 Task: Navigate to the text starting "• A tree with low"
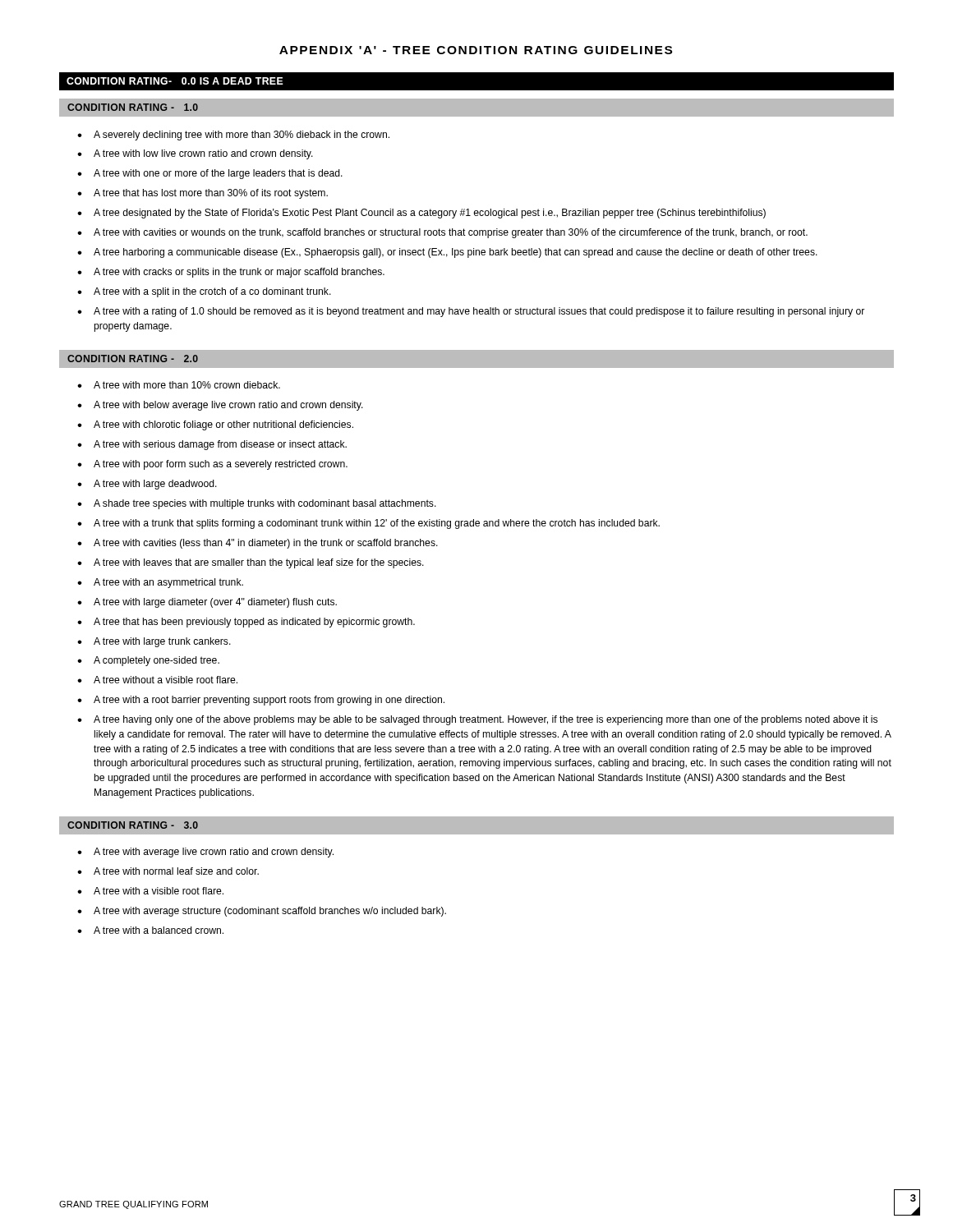[195, 155]
